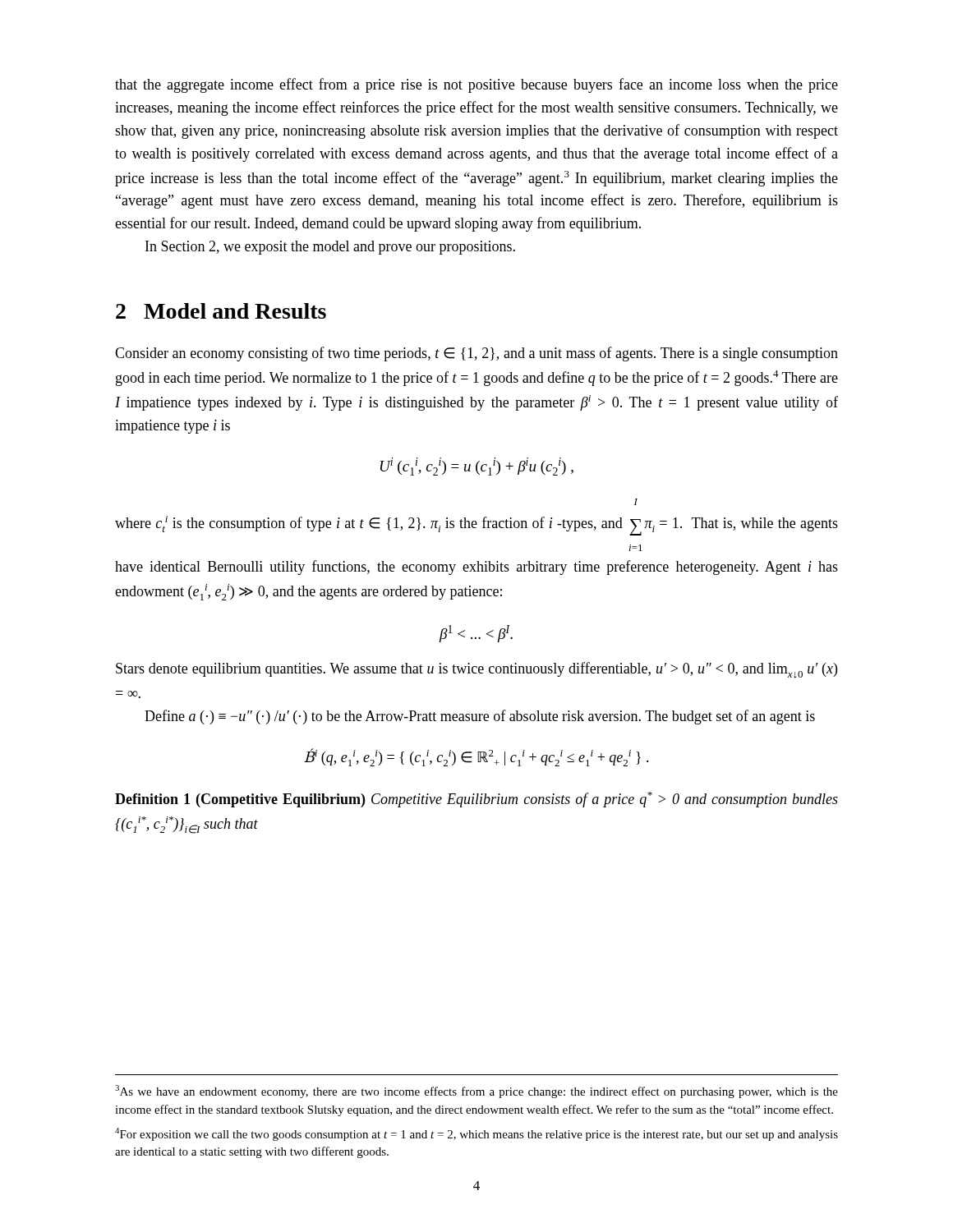The width and height of the screenshot is (953, 1232).
Task: Click the passage that begins "3As we have an endowment economy, there are"
Action: click(476, 1099)
